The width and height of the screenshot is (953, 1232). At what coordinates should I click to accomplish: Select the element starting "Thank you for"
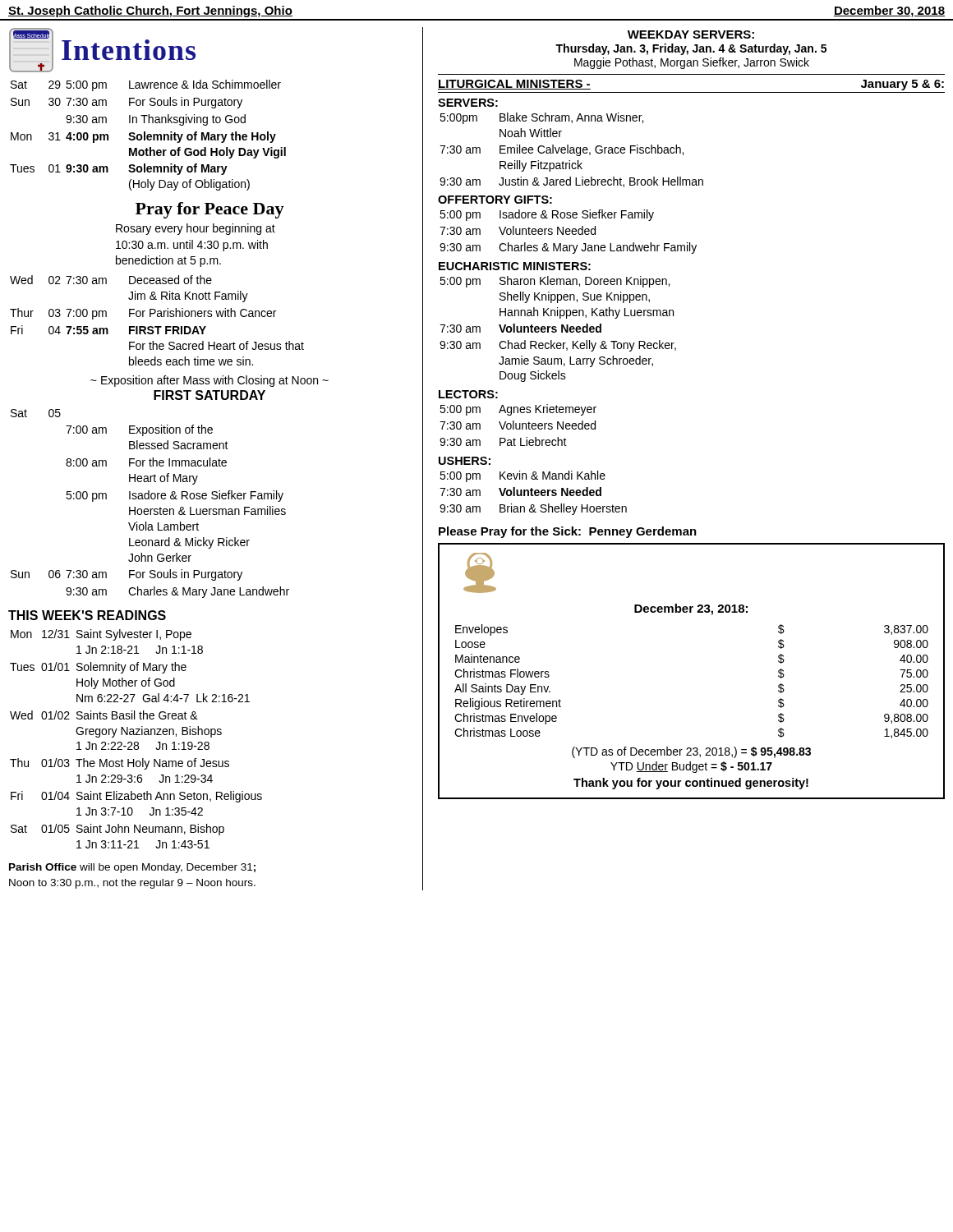[691, 783]
